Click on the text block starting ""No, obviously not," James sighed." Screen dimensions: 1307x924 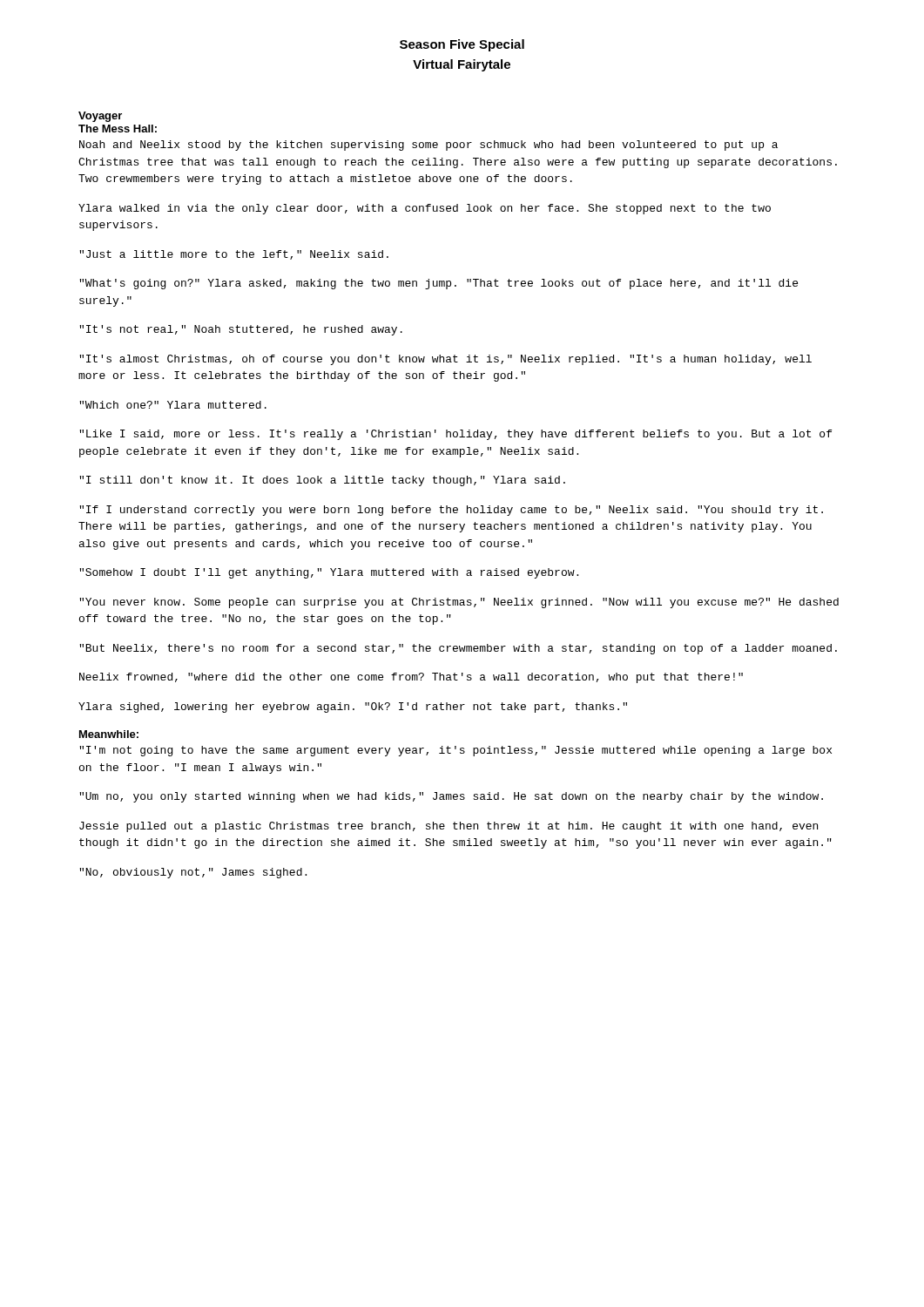pyautogui.click(x=194, y=872)
